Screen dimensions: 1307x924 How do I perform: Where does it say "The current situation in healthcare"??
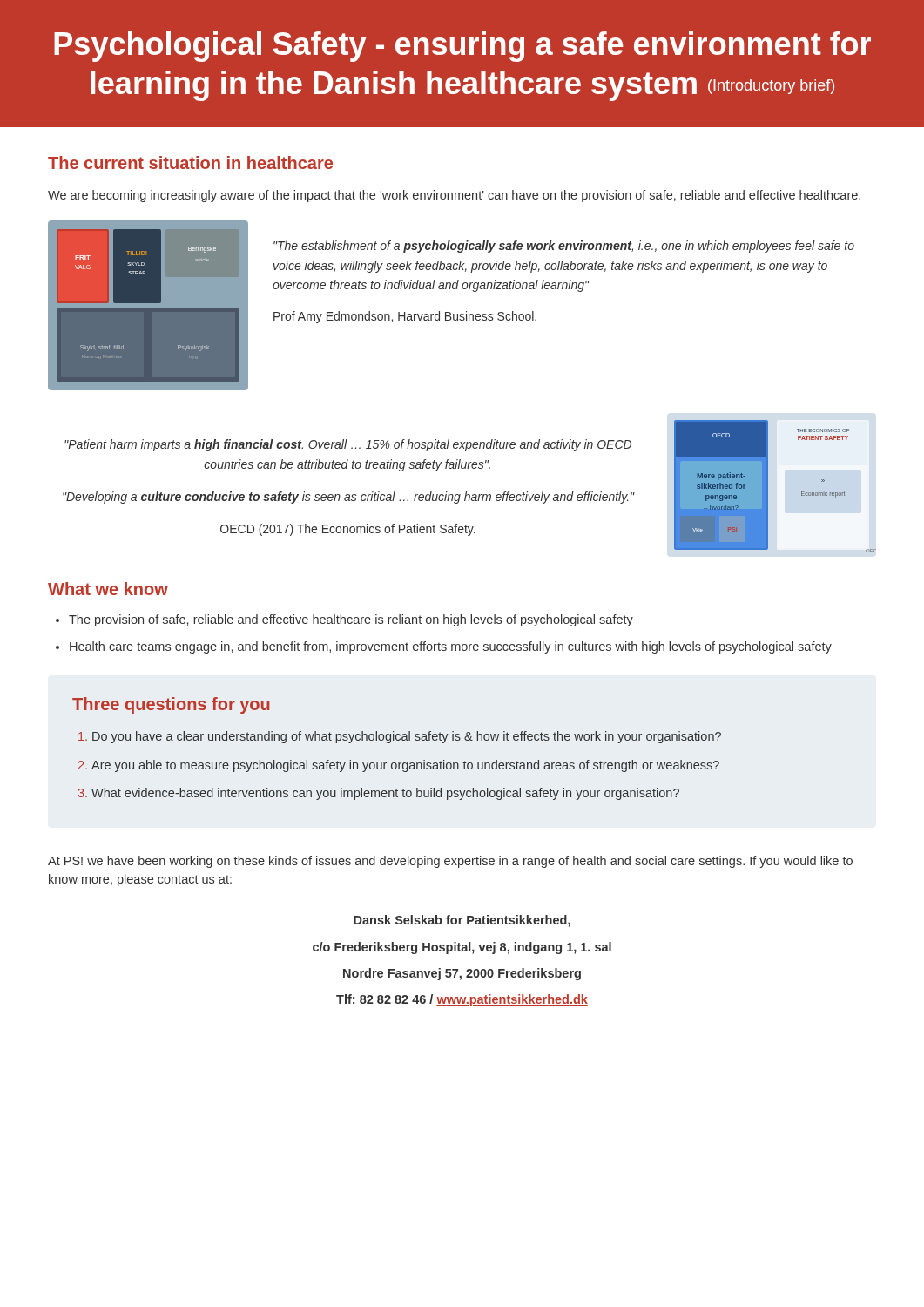click(x=190, y=163)
